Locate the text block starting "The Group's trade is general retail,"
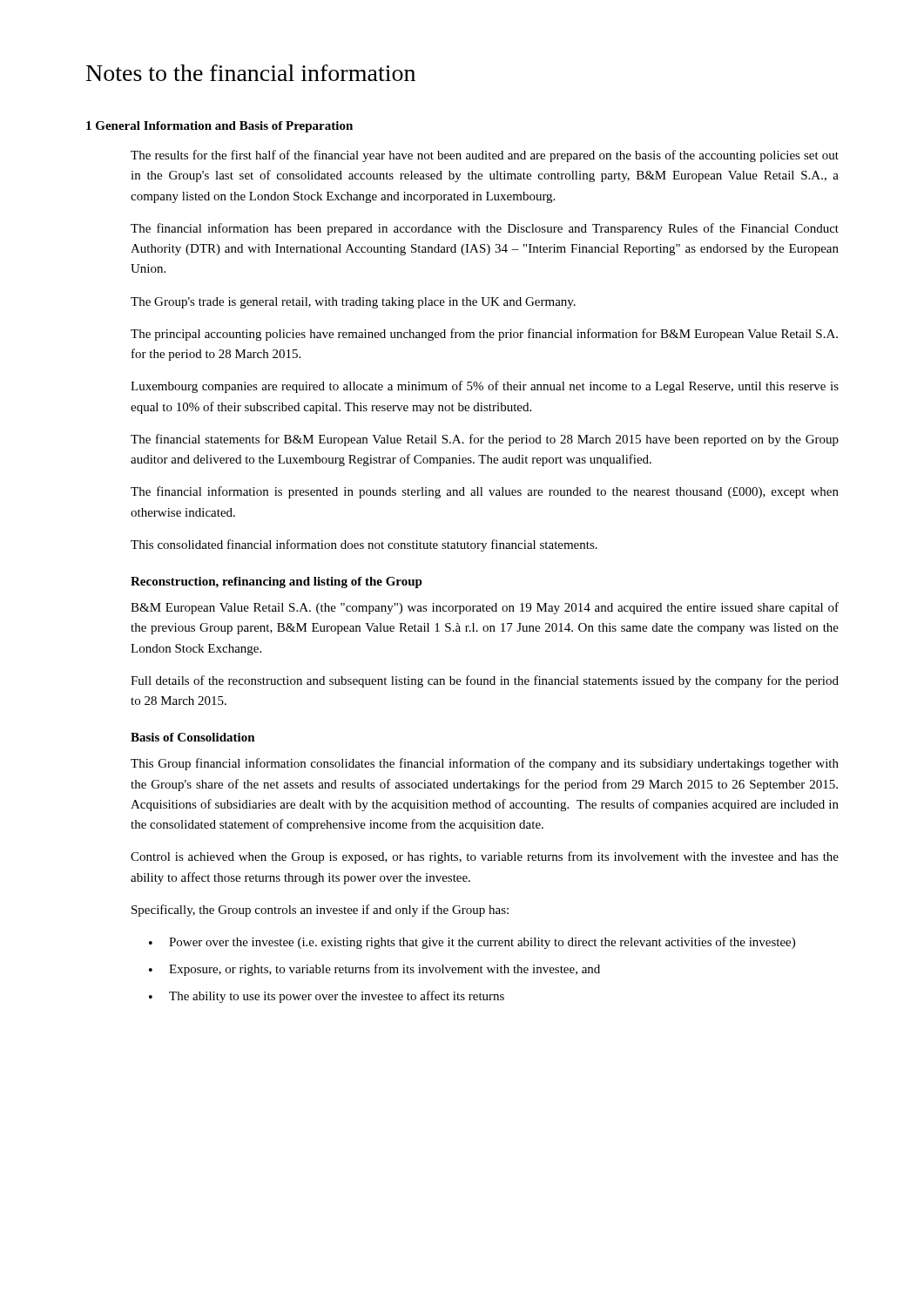This screenshot has height=1307, width=924. point(353,301)
